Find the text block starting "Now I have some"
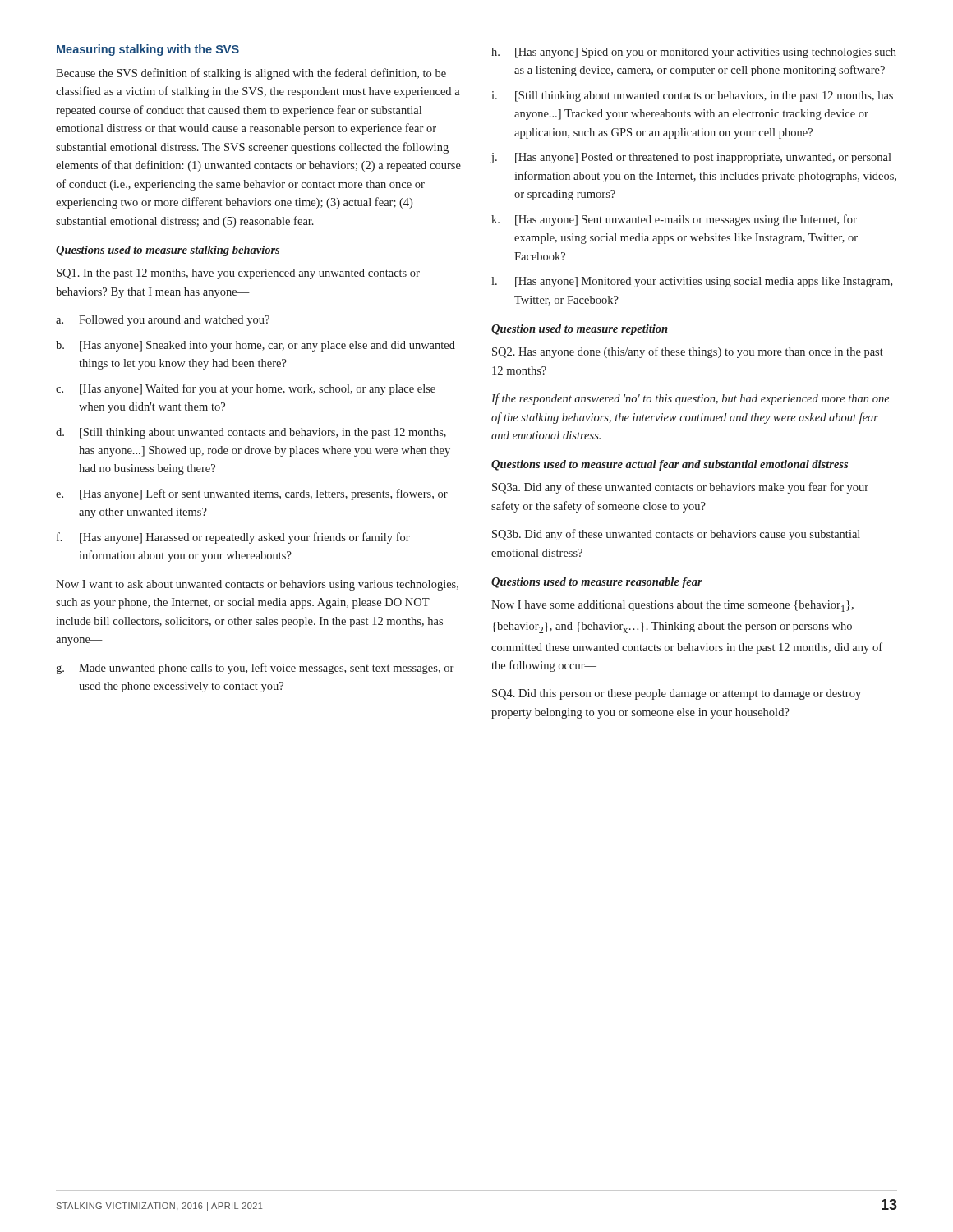The width and height of the screenshot is (953, 1232). click(687, 635)
